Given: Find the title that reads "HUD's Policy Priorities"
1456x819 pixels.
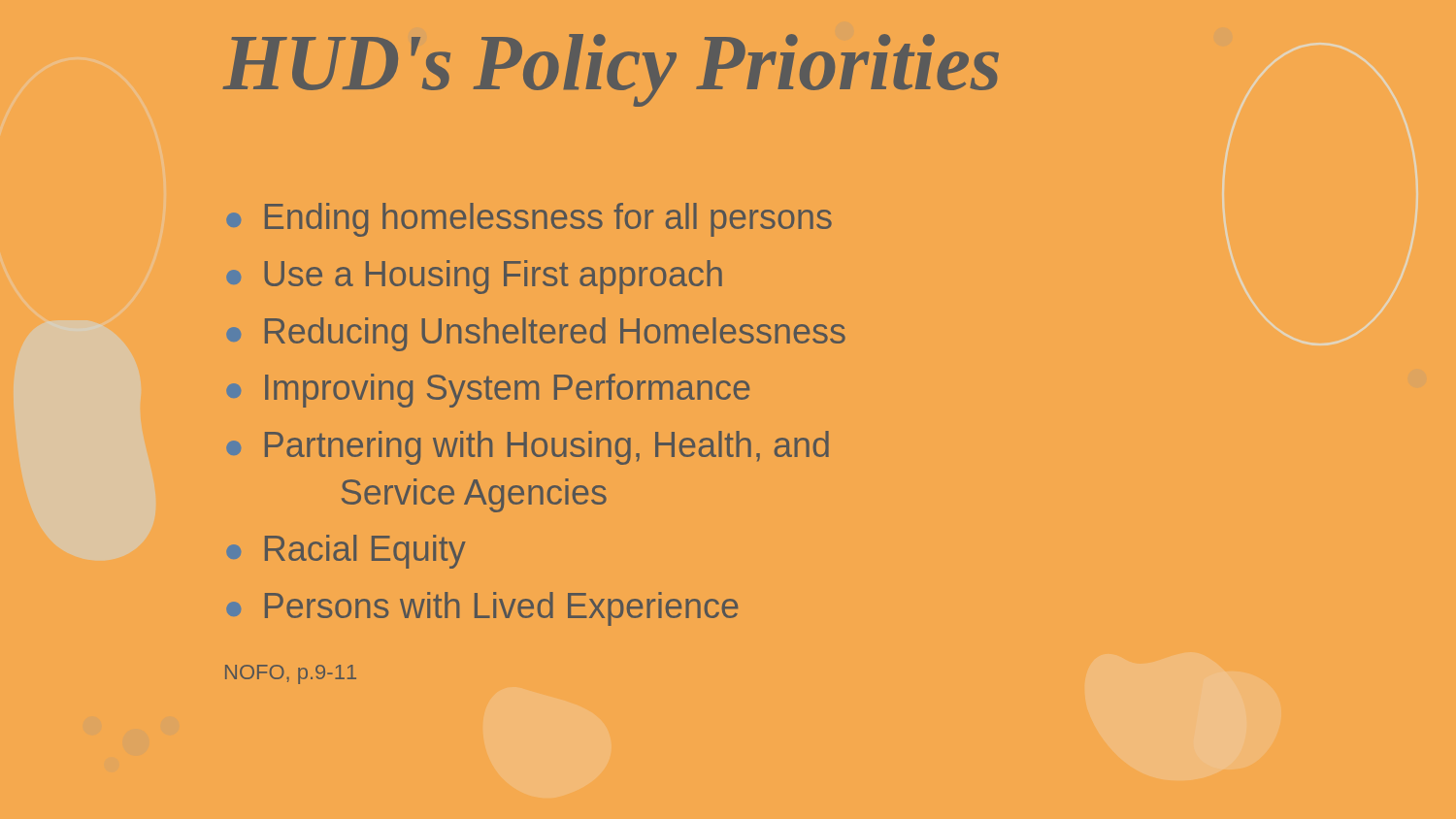Looking at the screenshot, I should point(733,63).
